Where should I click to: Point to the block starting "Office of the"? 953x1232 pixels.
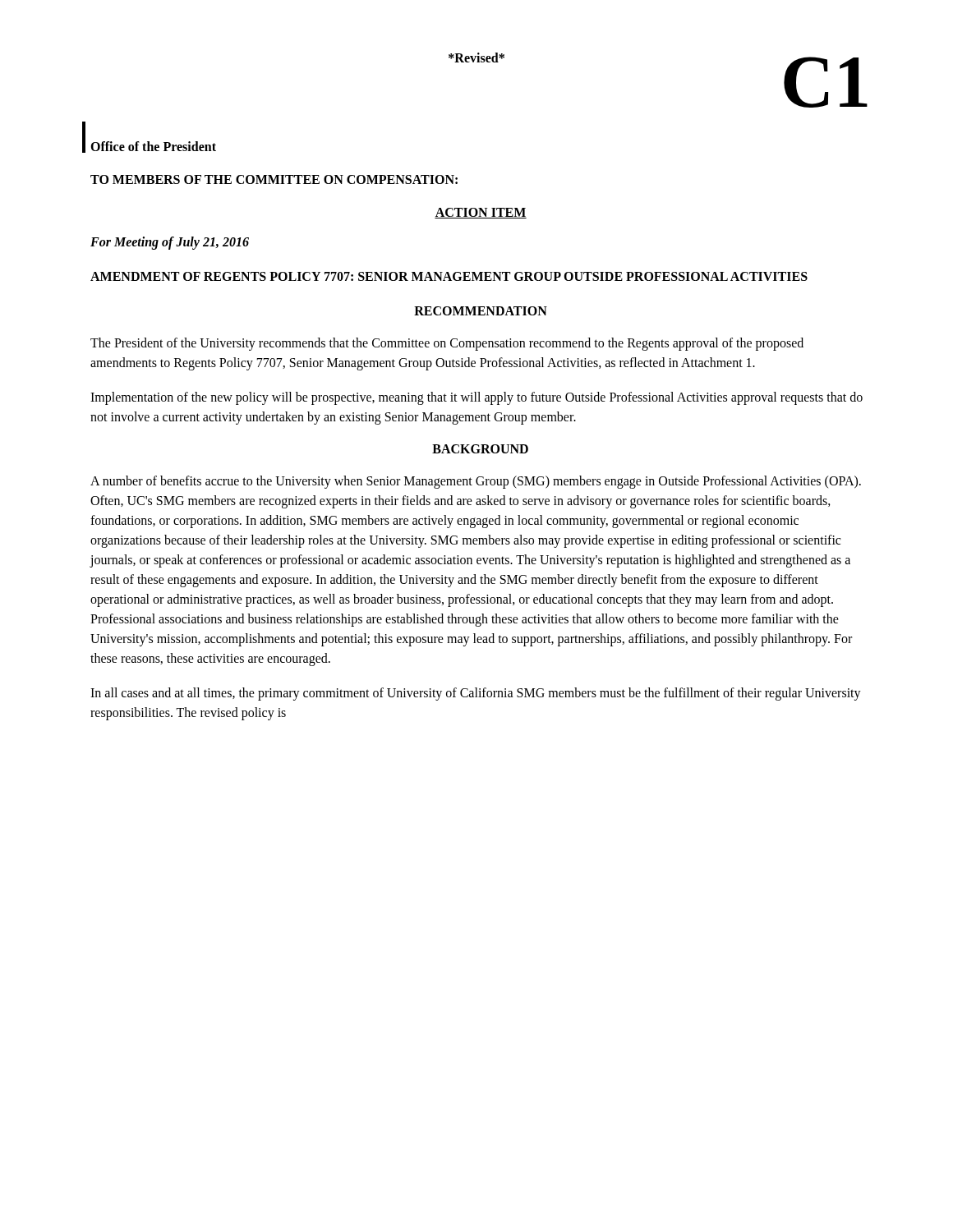point(153,147)
